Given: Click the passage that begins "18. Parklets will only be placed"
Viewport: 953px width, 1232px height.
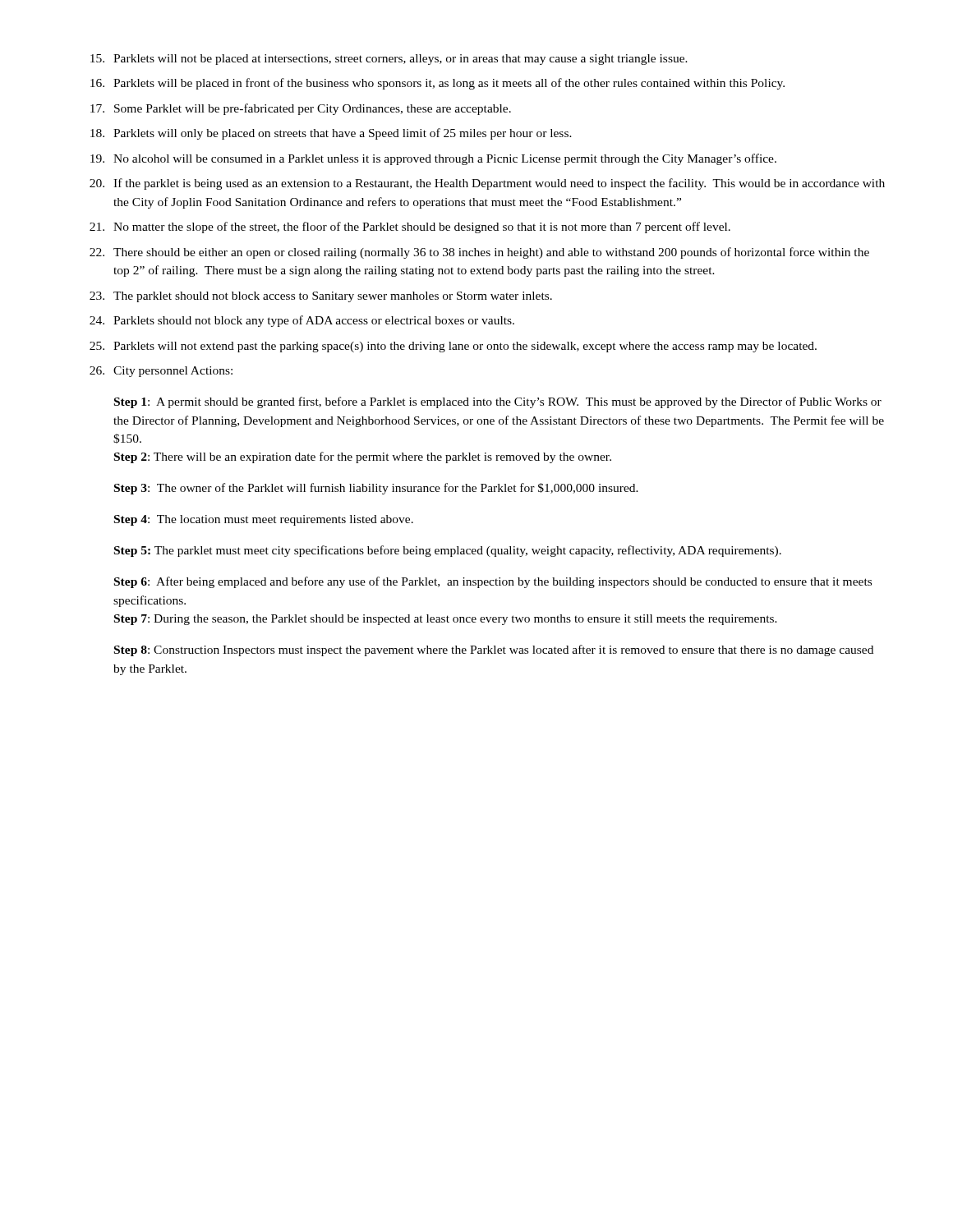Looking at the screenshot, I should (476, 134).
